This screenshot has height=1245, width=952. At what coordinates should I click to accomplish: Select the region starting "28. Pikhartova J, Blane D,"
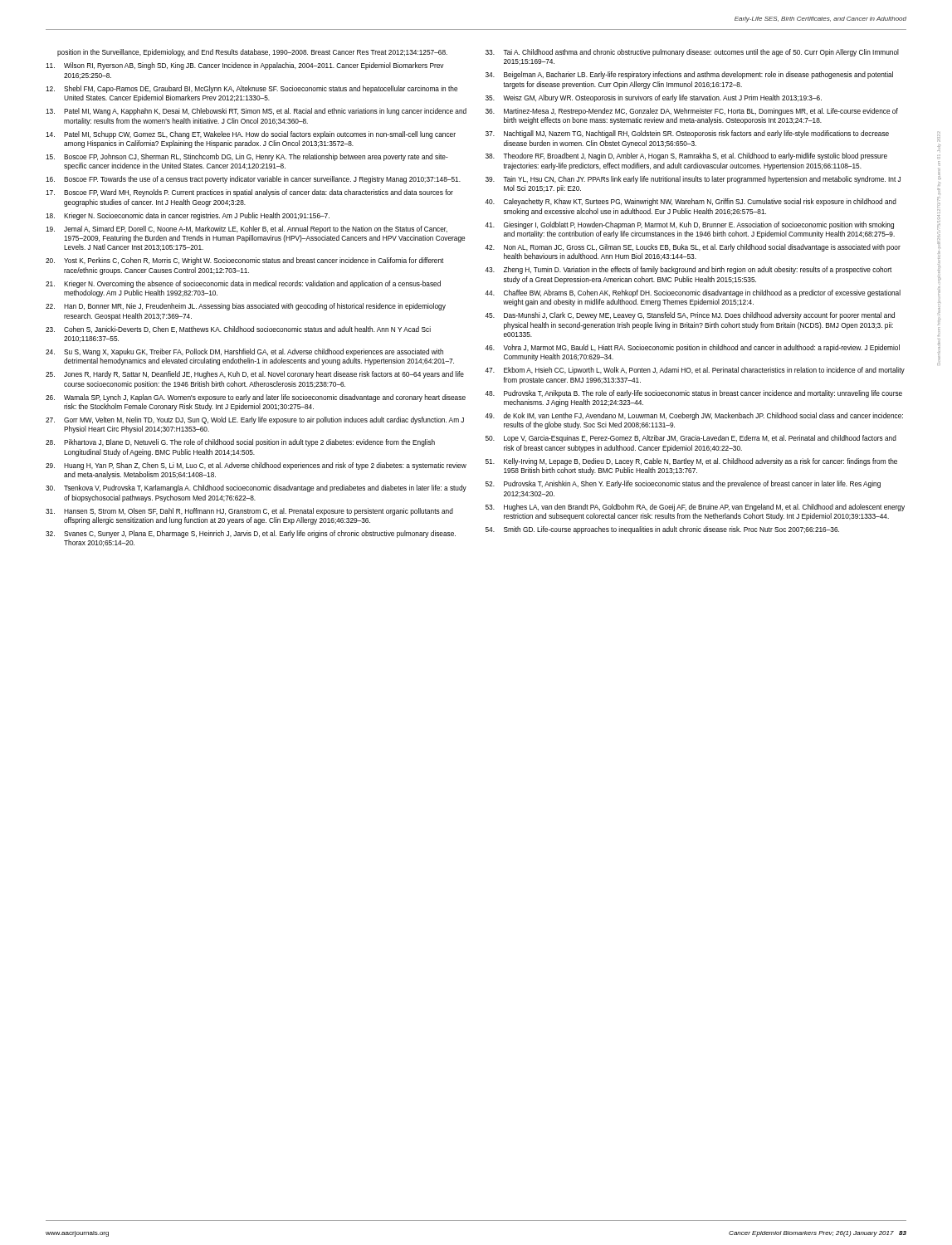click(x=256, y=448)
